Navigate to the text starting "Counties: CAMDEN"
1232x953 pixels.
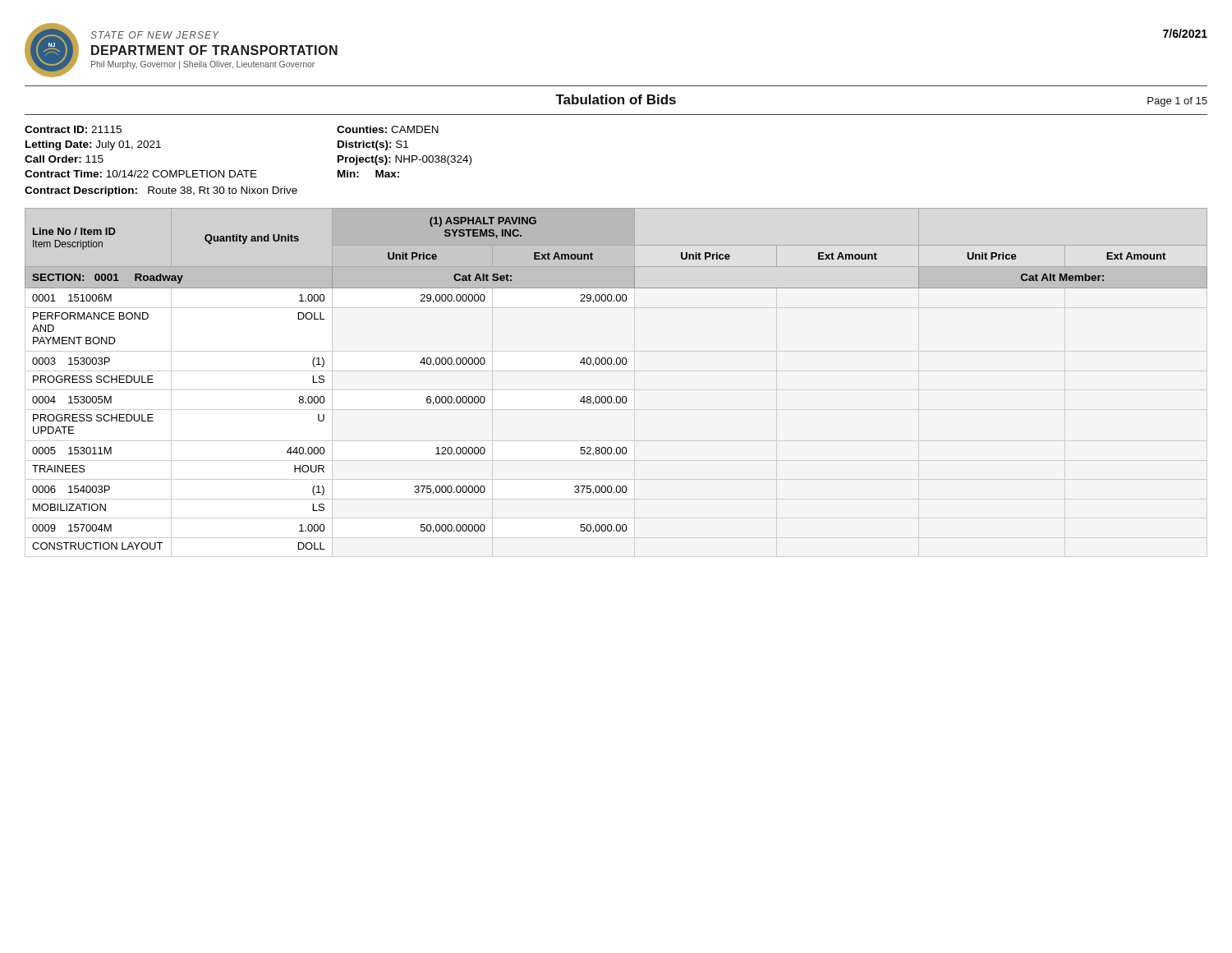click(x=388, y=129)
